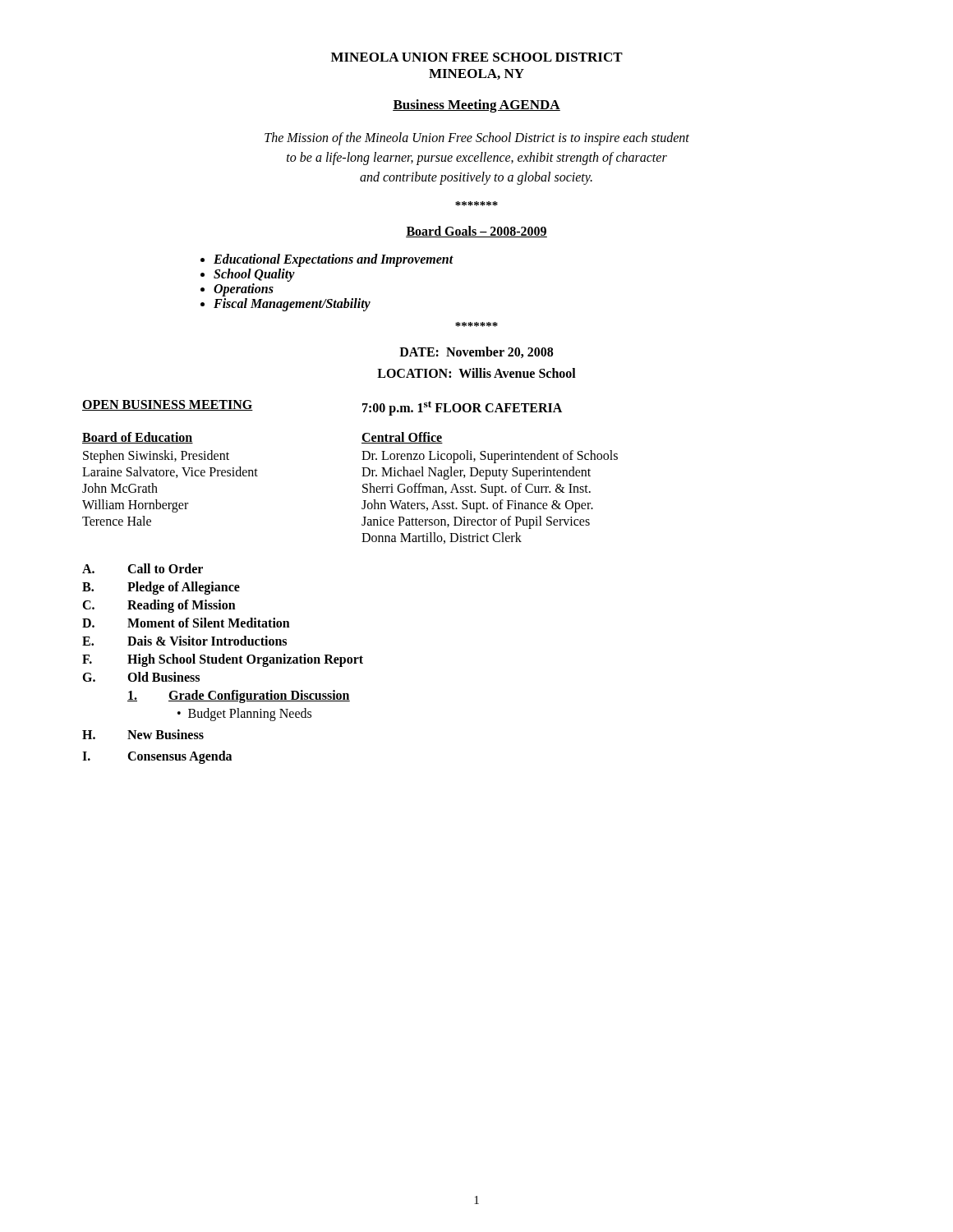Point to the region starting "Business Meeting AGENDA"
The height and width of the screenshot is (1232, 953).
(x=476, y=105)
